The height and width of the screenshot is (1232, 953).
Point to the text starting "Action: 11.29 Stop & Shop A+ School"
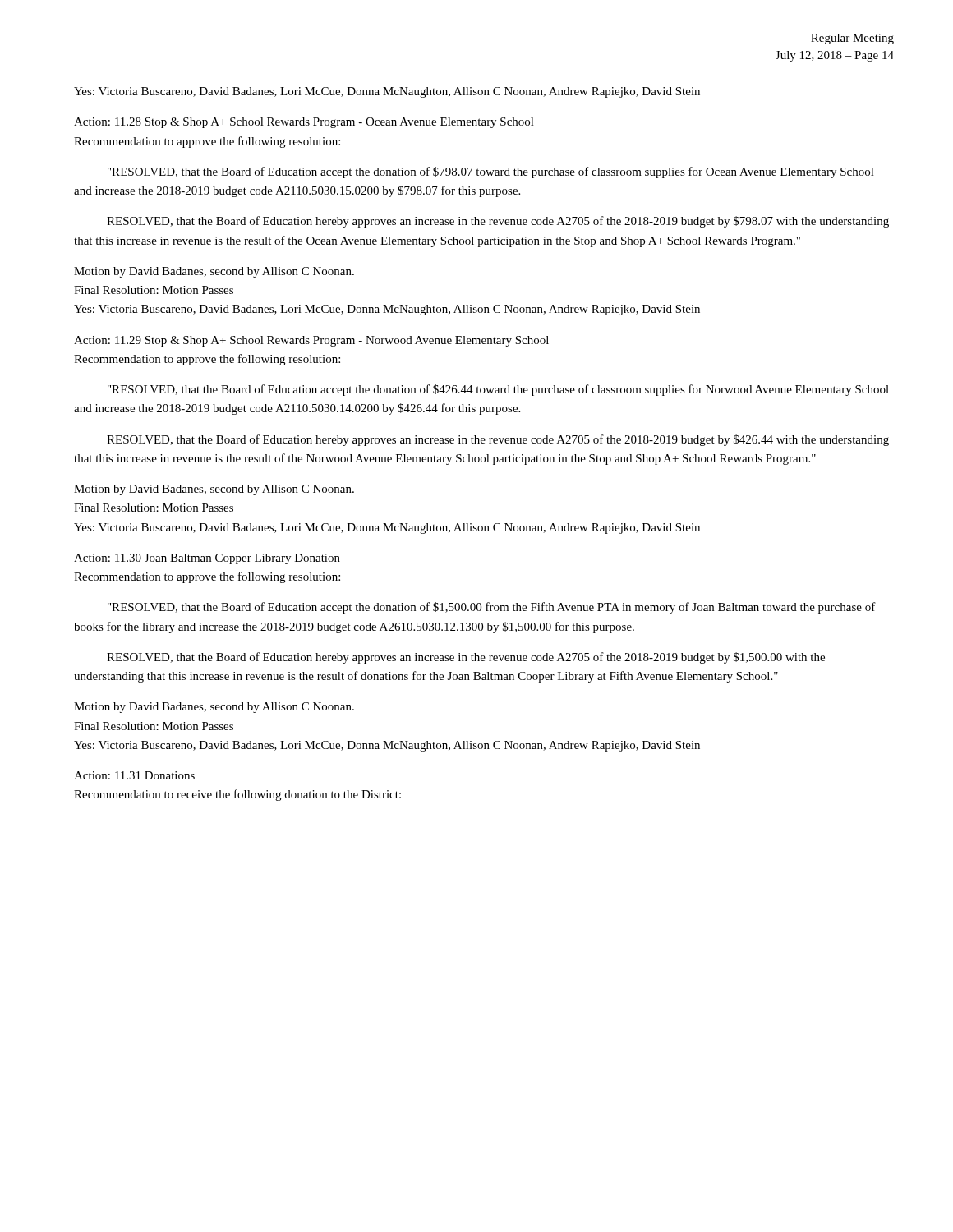(312, 349)
